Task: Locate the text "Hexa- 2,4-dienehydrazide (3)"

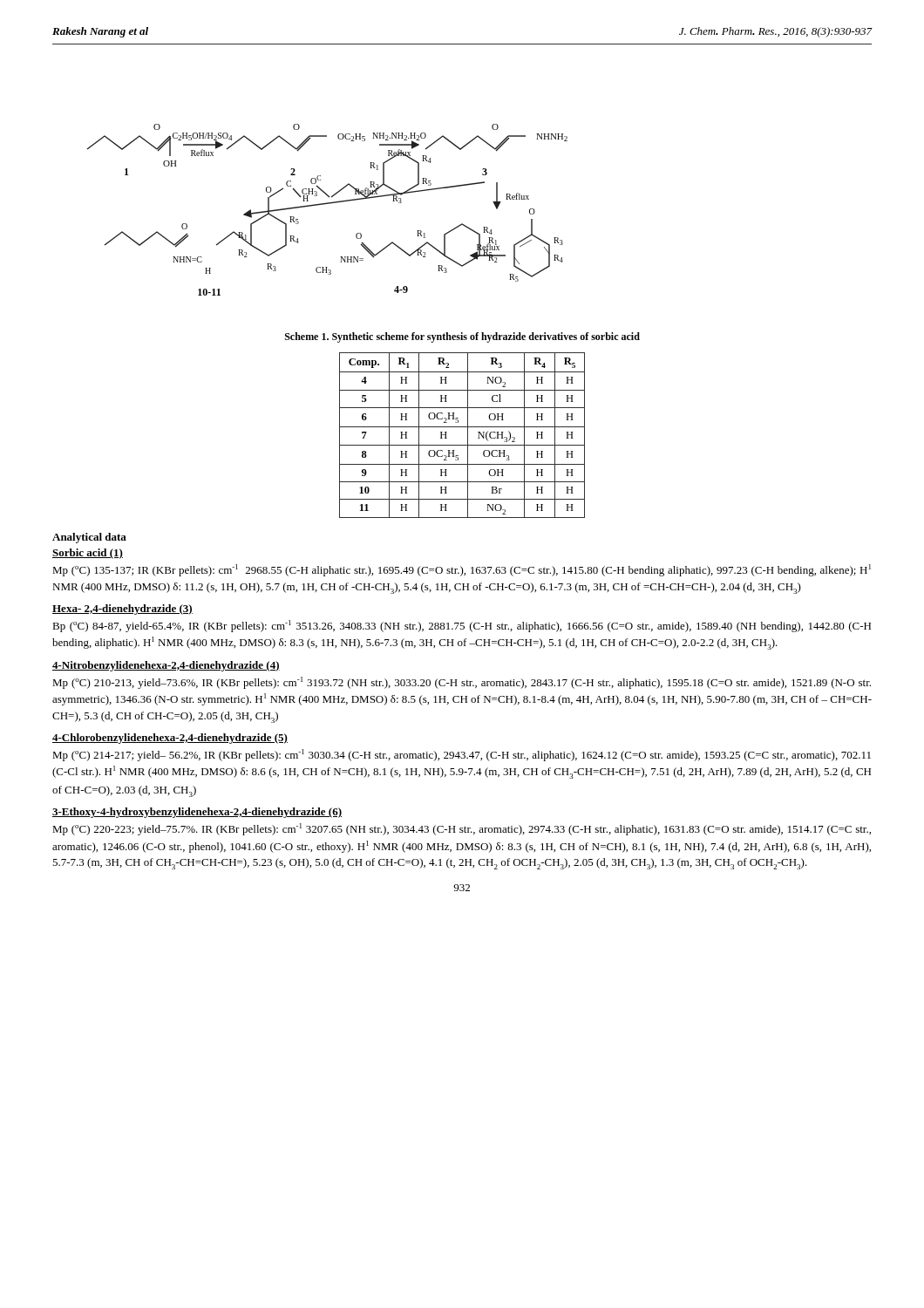Action: (x=122, y=608)
